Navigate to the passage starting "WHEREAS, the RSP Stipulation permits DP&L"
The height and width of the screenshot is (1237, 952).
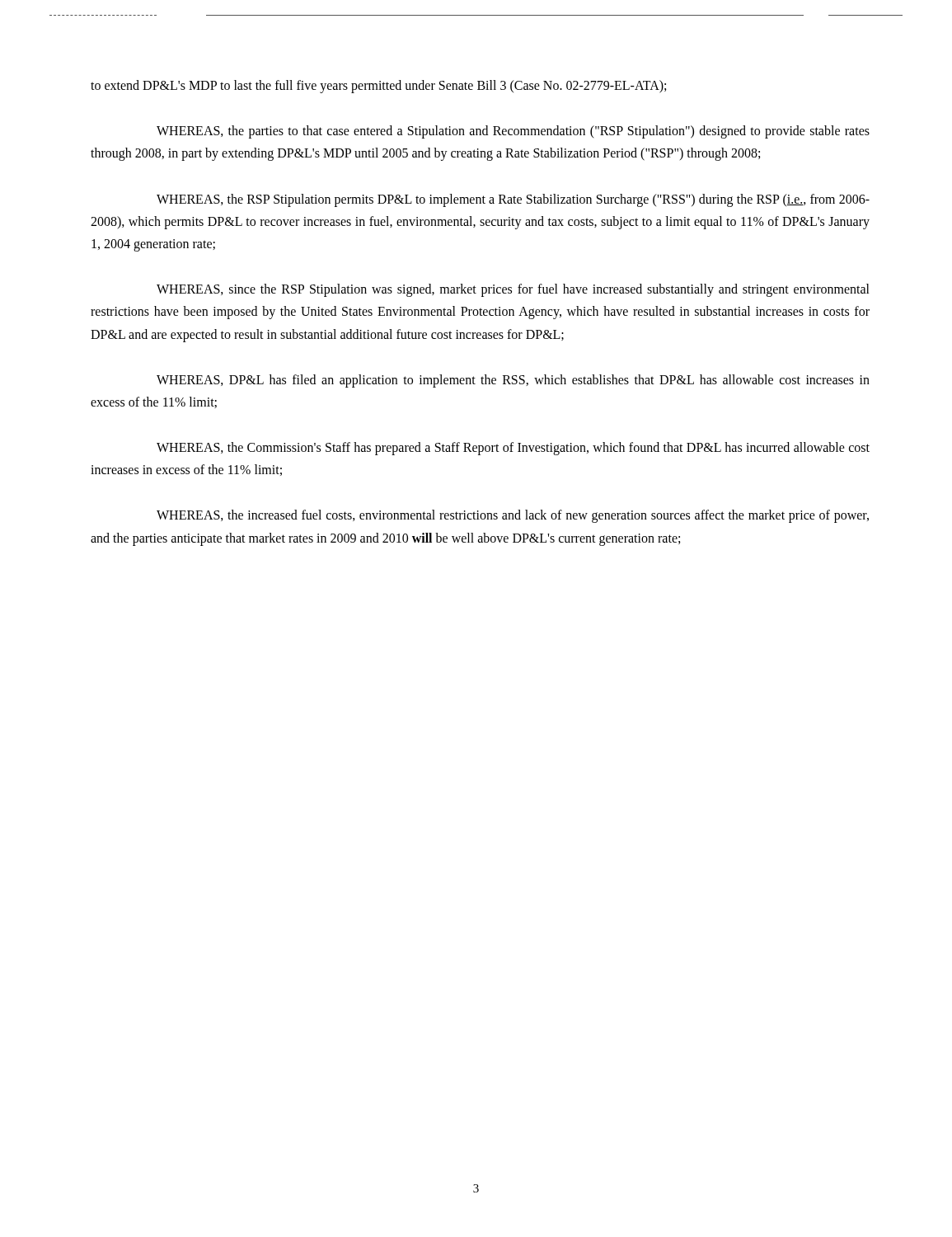480,221
